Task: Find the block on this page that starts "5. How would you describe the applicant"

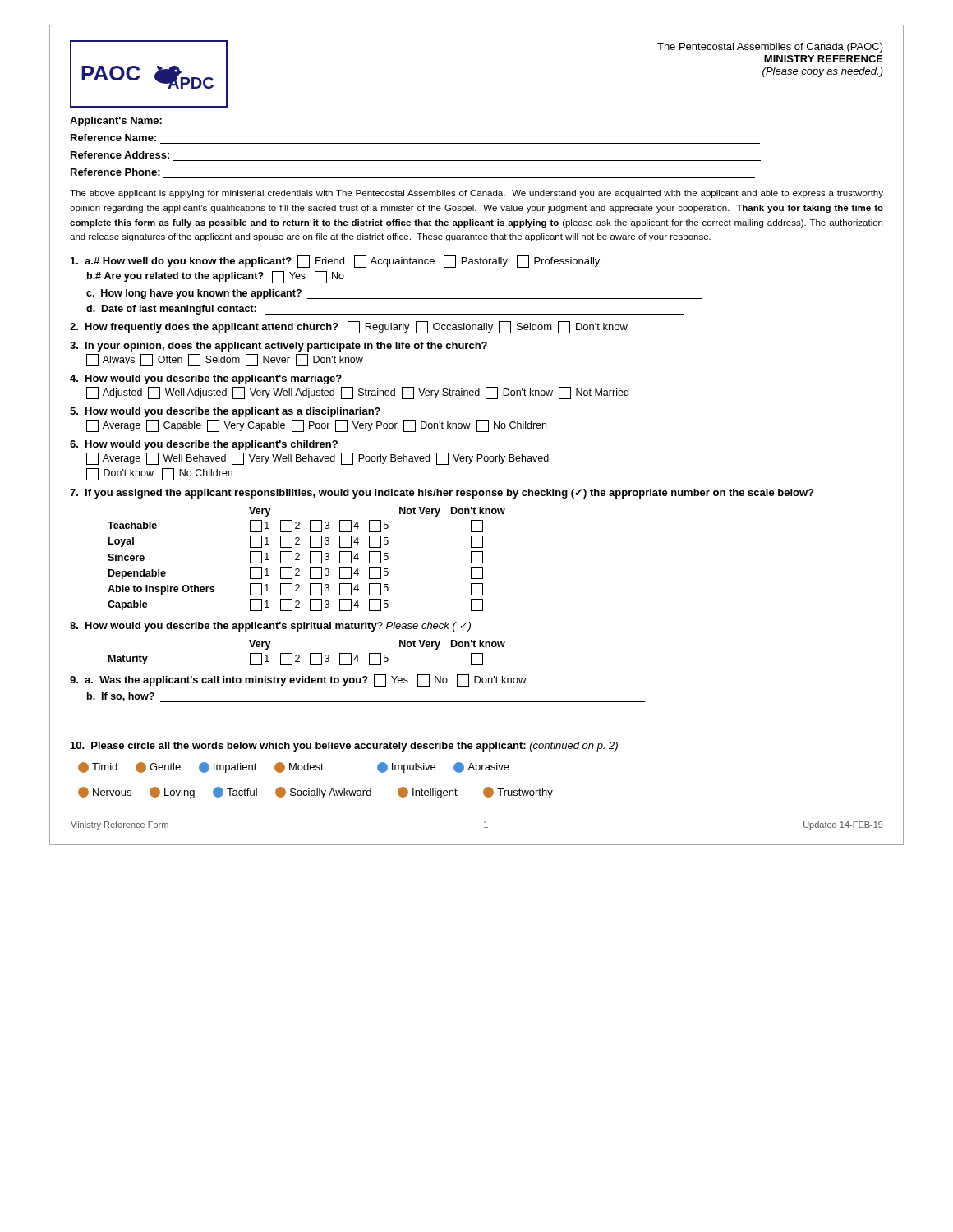Action: (x=476, y=419)
